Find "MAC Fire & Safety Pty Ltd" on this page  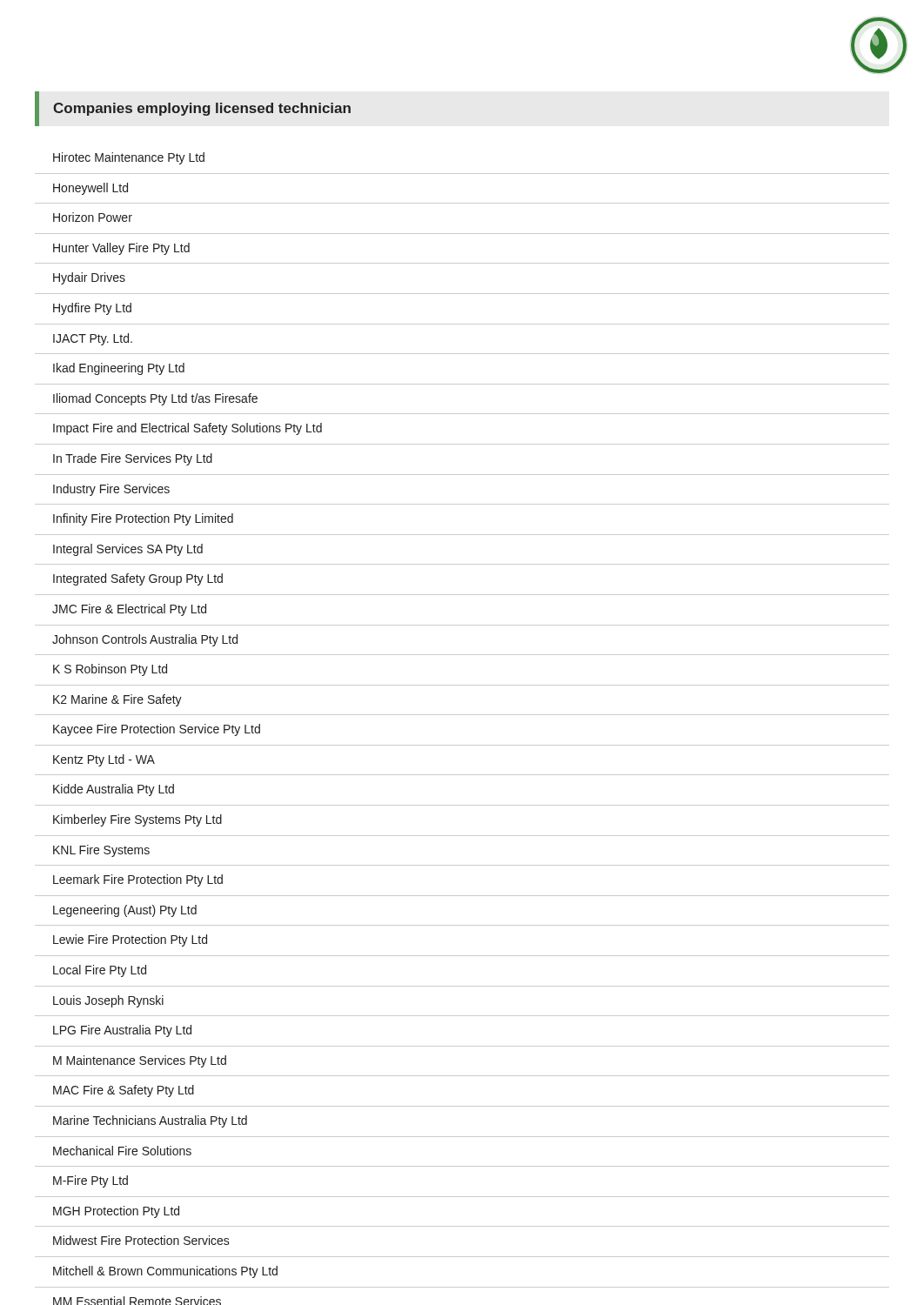(x=123, y=1090)
